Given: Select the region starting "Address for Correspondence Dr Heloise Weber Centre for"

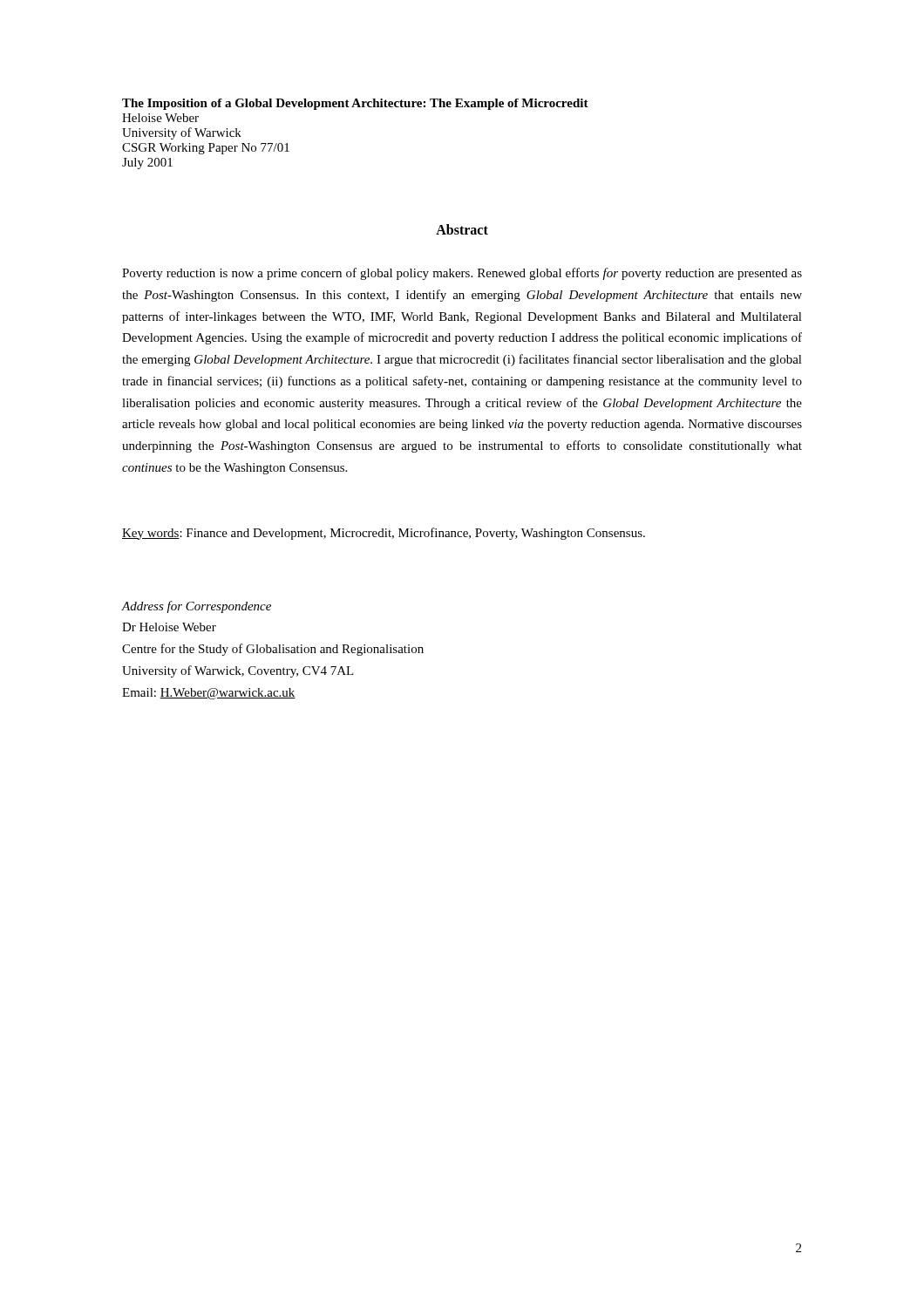Looking at the screenshot, I should click(x=273, y=649).
